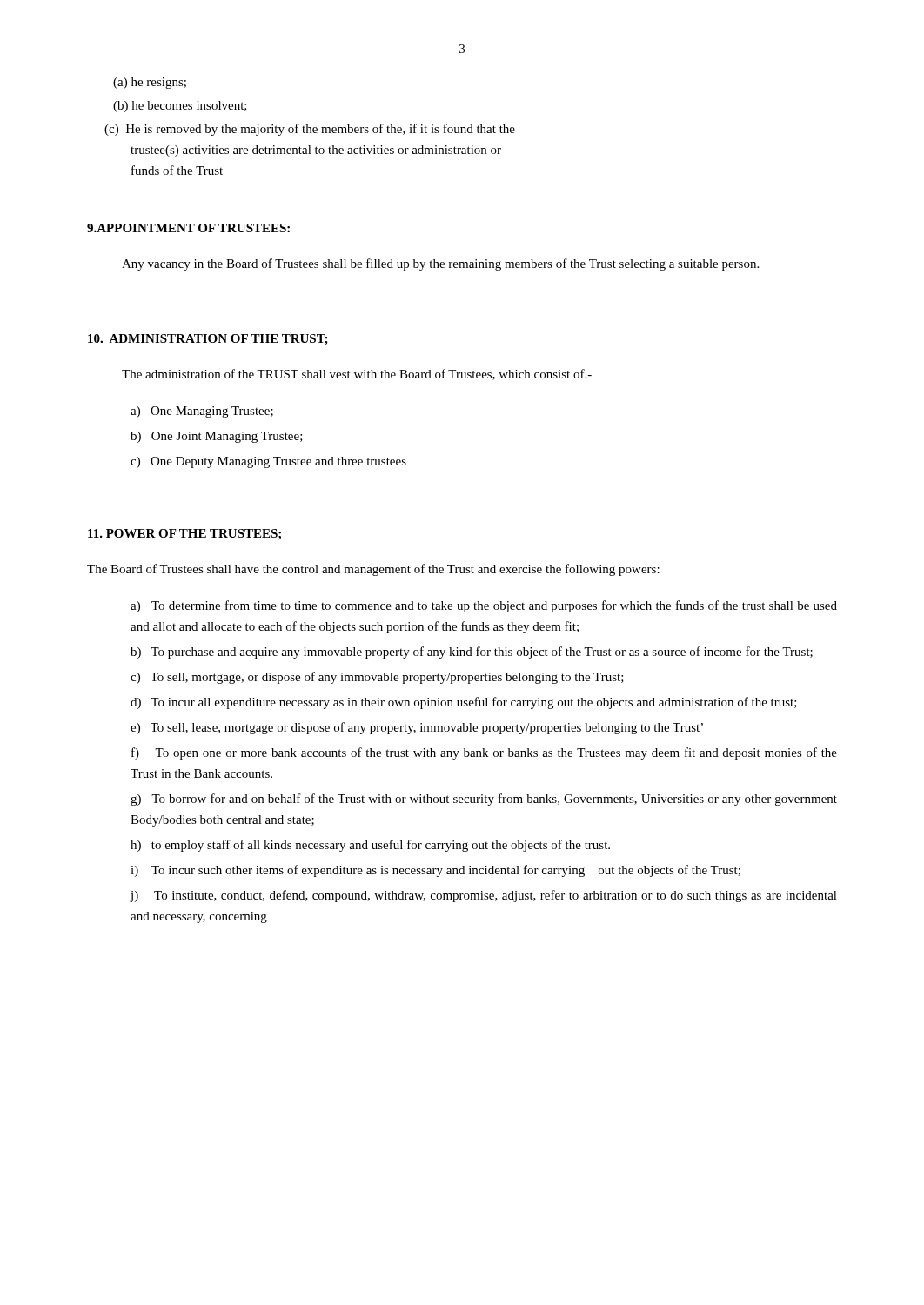Locate the text block that says "The Board of Trustees shall have the control"

(374, 569)
